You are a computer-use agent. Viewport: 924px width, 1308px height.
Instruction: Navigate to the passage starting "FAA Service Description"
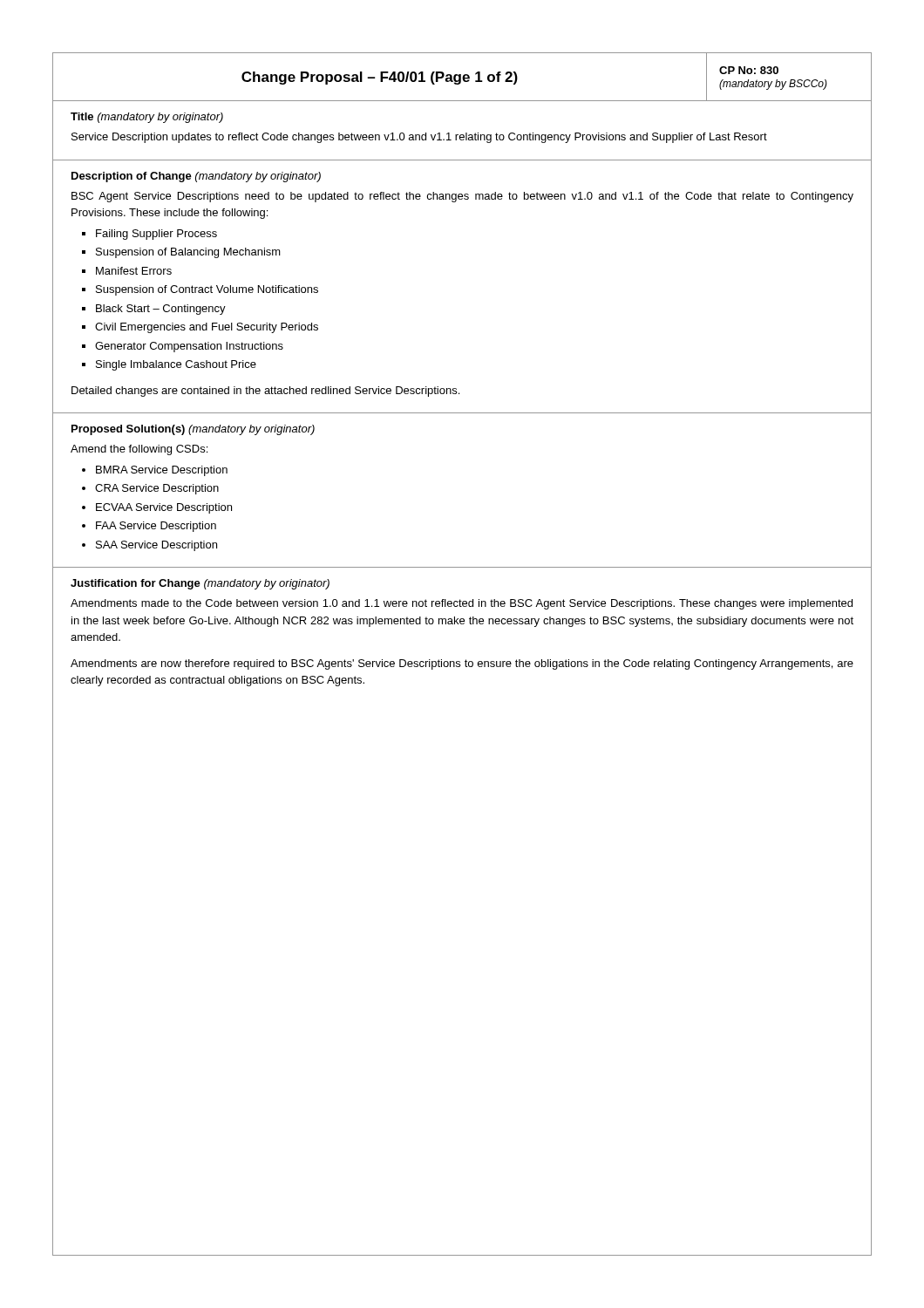click(156, 525)
